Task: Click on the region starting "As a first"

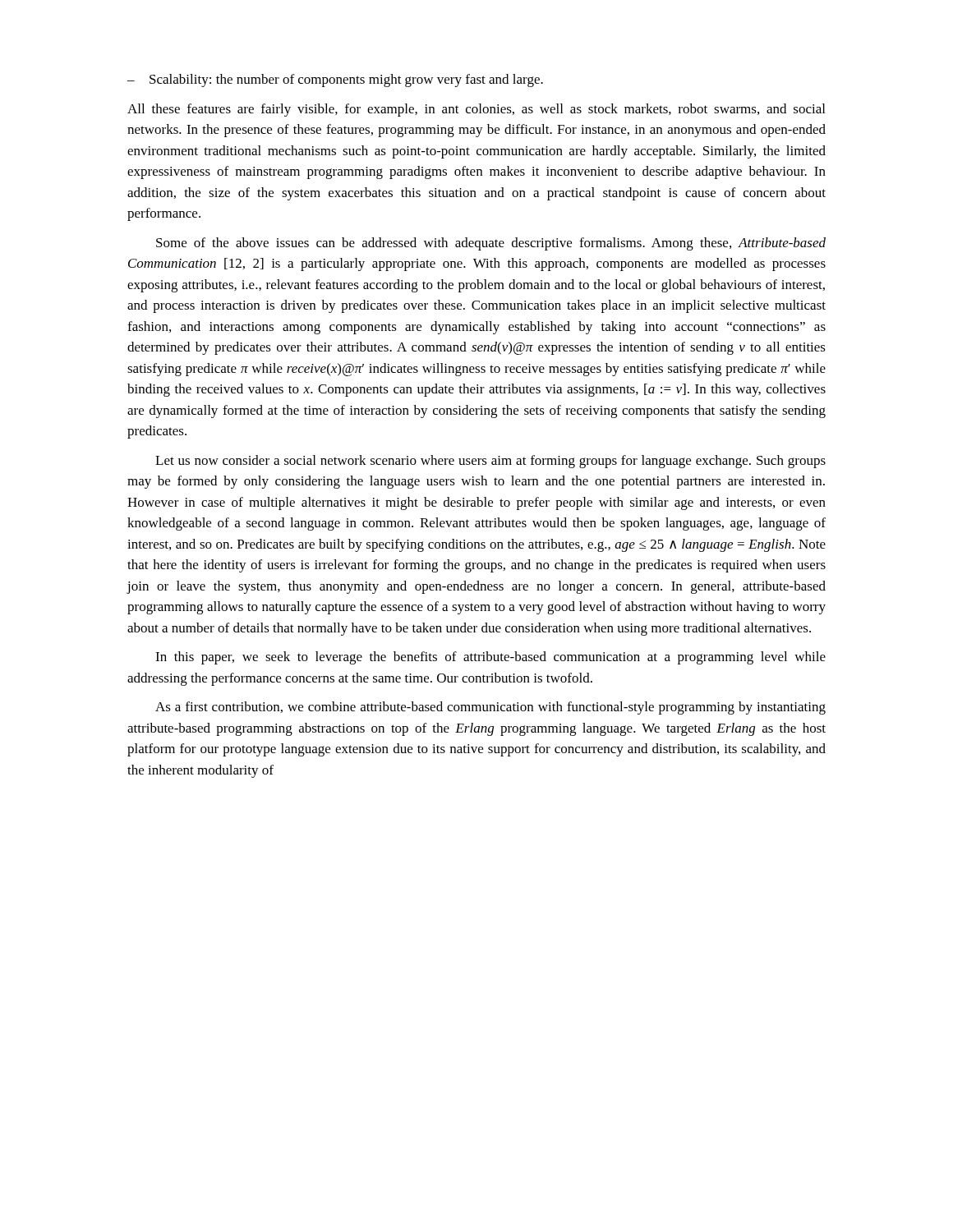Action: coord(476,738)
